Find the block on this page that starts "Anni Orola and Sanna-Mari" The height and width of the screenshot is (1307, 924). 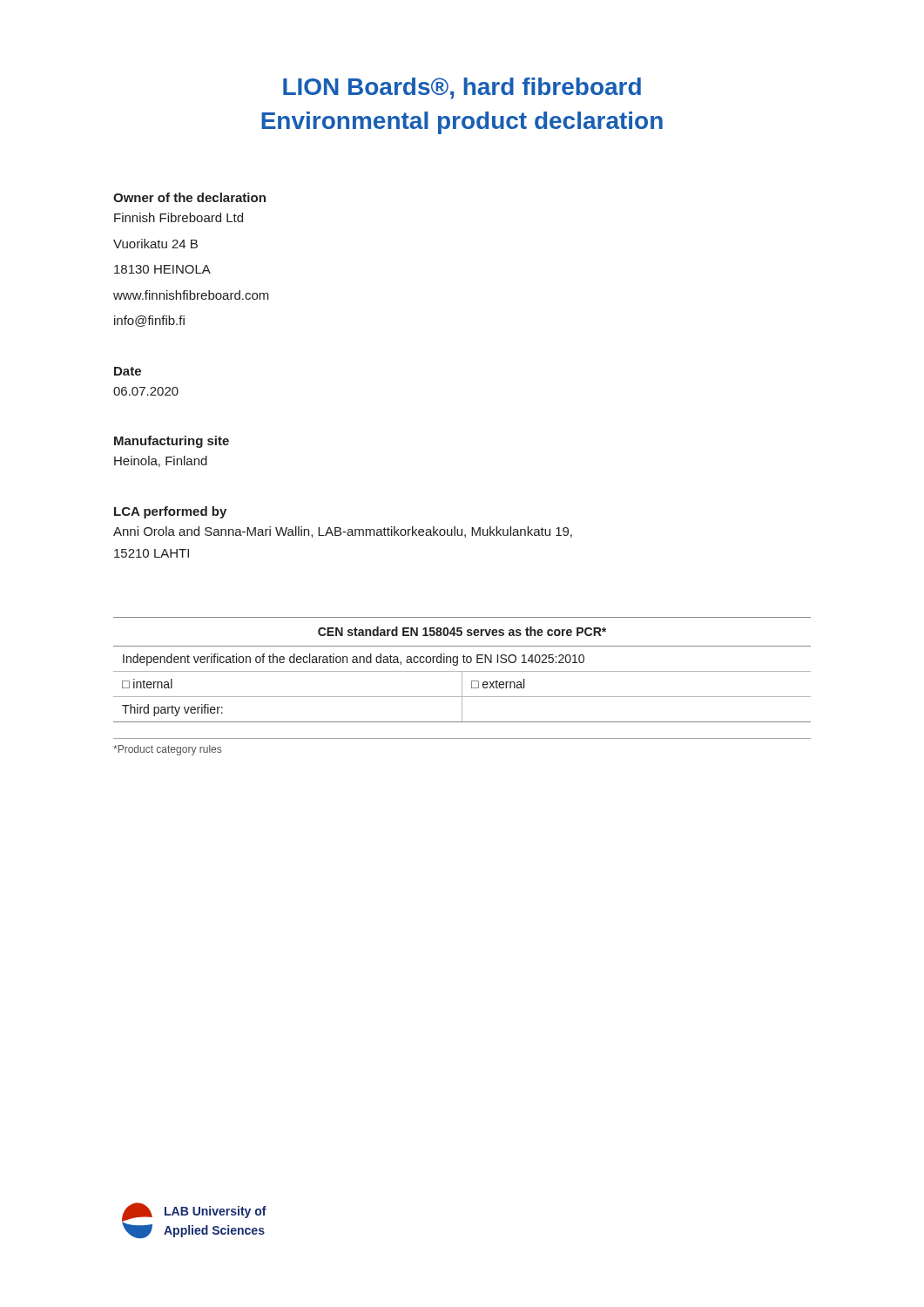(462, 542)
